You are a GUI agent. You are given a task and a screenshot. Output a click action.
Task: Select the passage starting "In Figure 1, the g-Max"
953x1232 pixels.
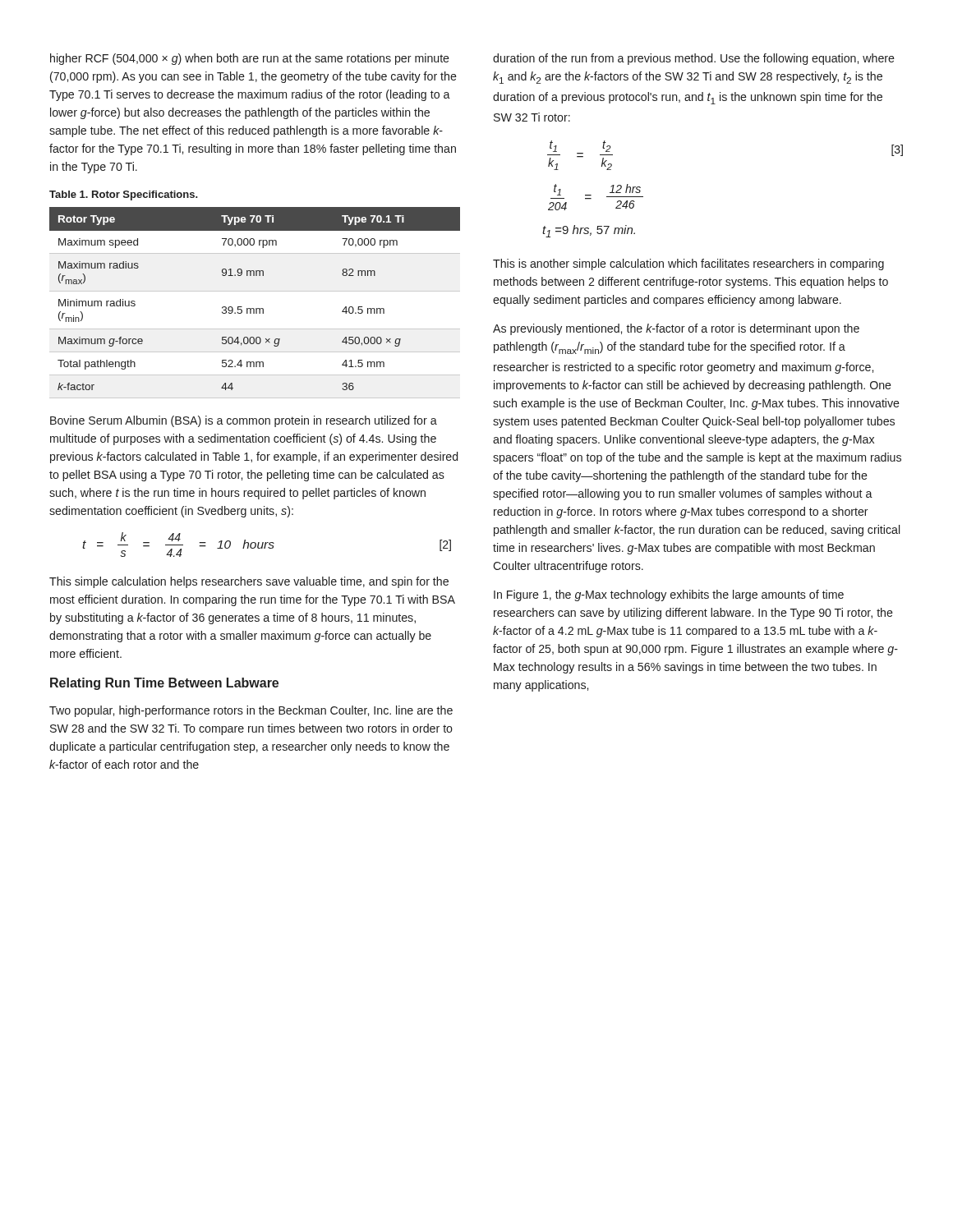[x=698, y=640]
